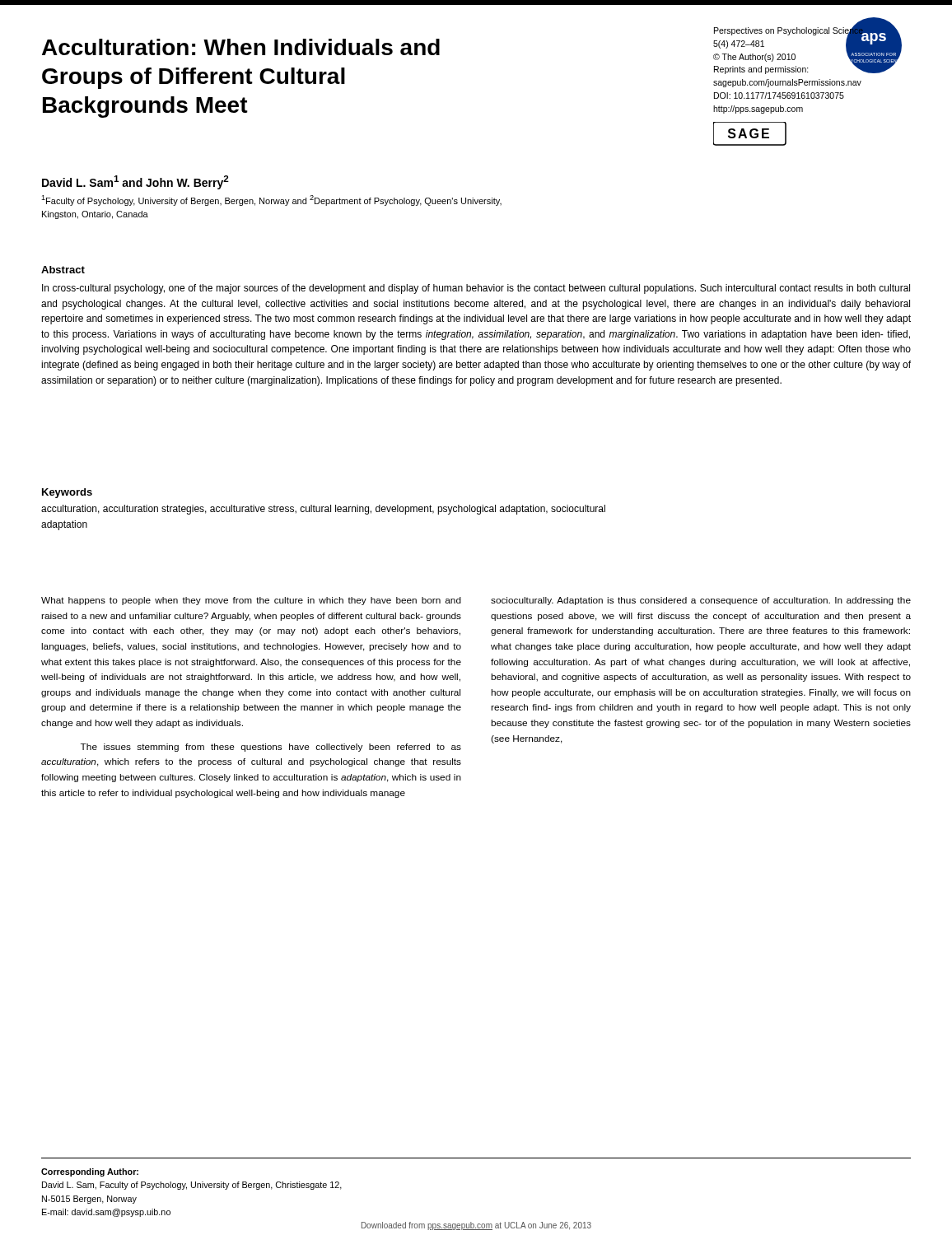Click on the block starting "Acculturation: When Individuals andGroups of"
The height and width of the screenshot is (1235, 952).
(x=280, y=76)
